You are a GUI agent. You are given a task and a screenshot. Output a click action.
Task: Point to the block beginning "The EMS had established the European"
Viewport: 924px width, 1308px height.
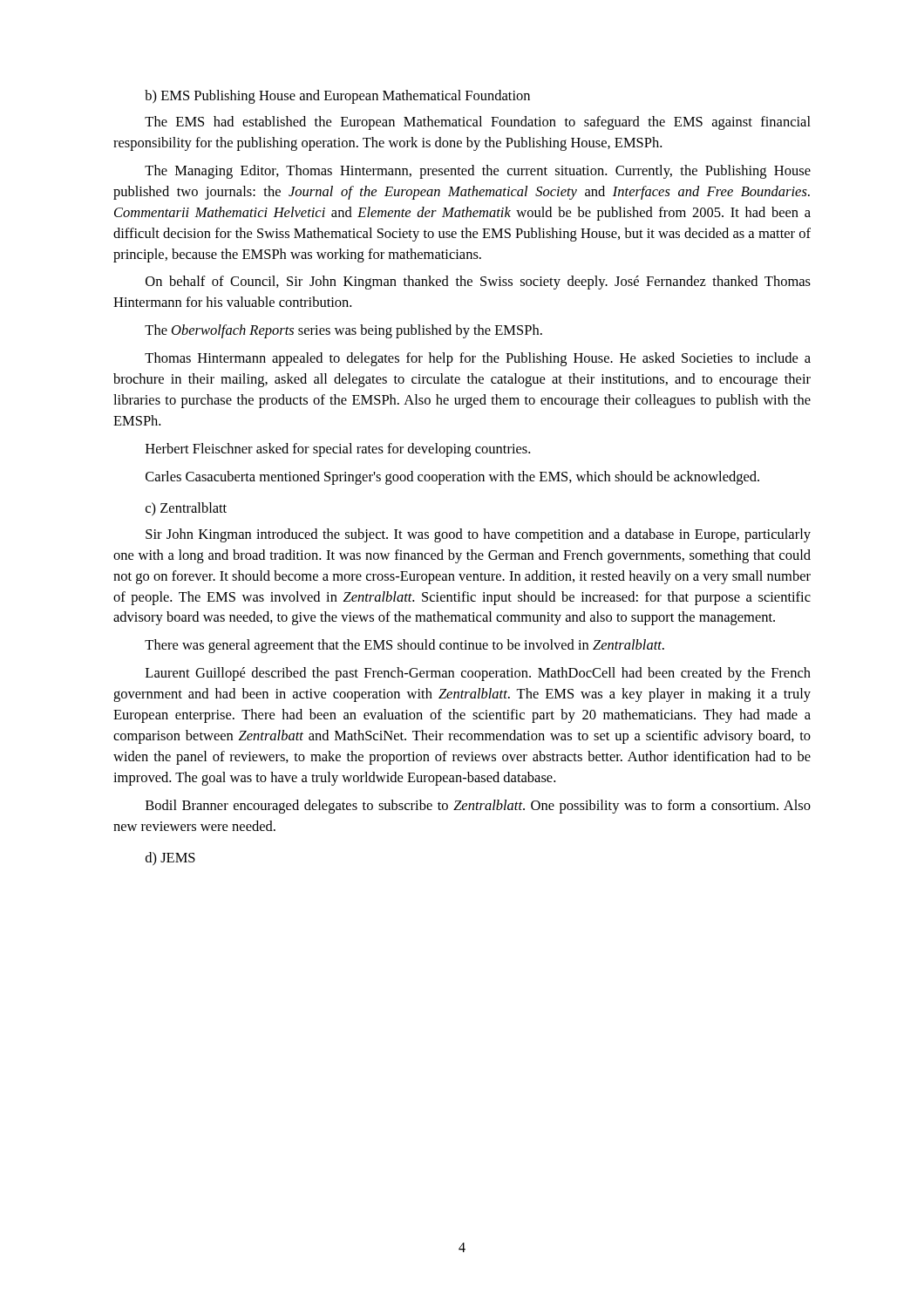point(462,132)
